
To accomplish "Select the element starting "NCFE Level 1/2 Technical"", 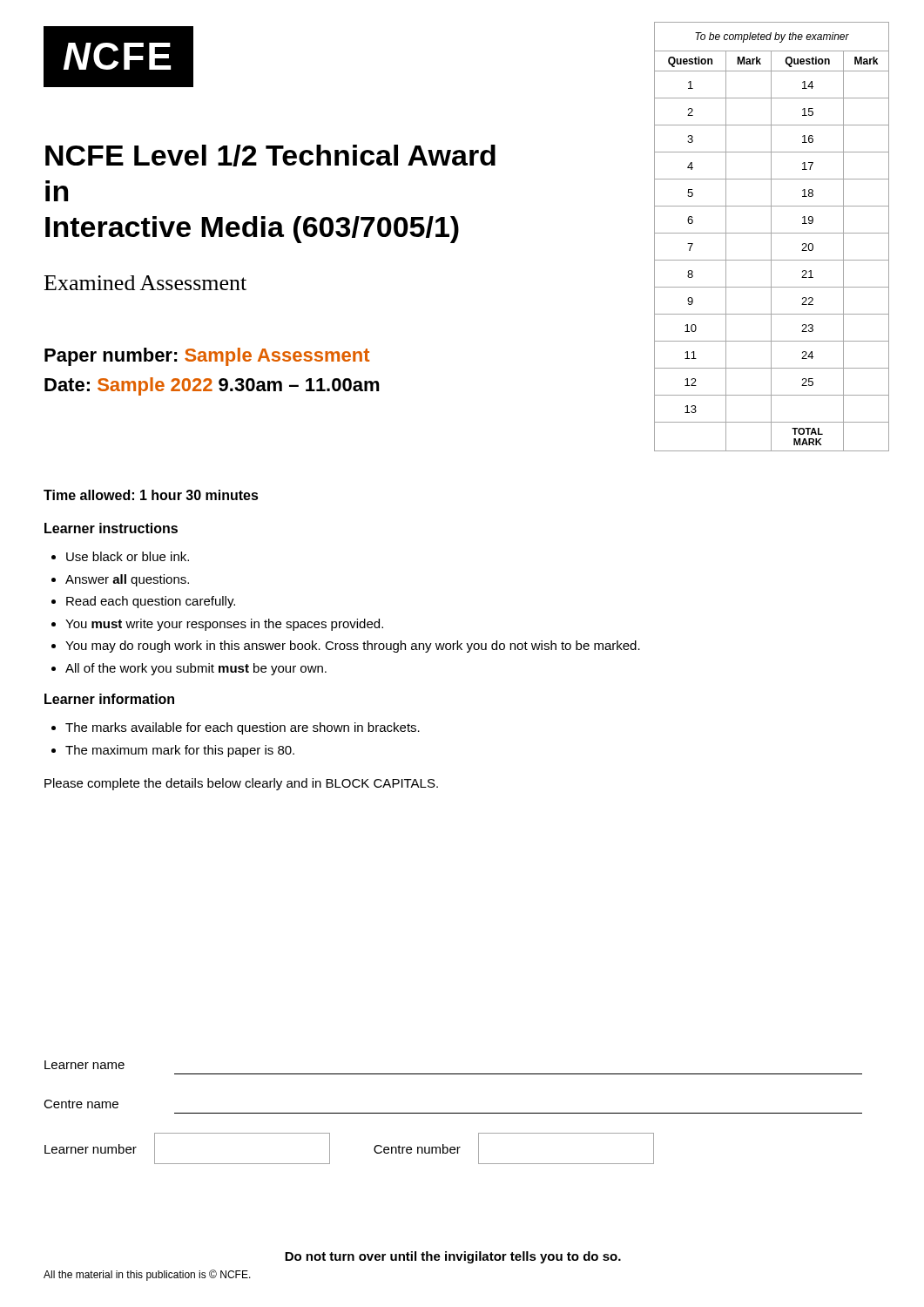I will tap(270, 156).
